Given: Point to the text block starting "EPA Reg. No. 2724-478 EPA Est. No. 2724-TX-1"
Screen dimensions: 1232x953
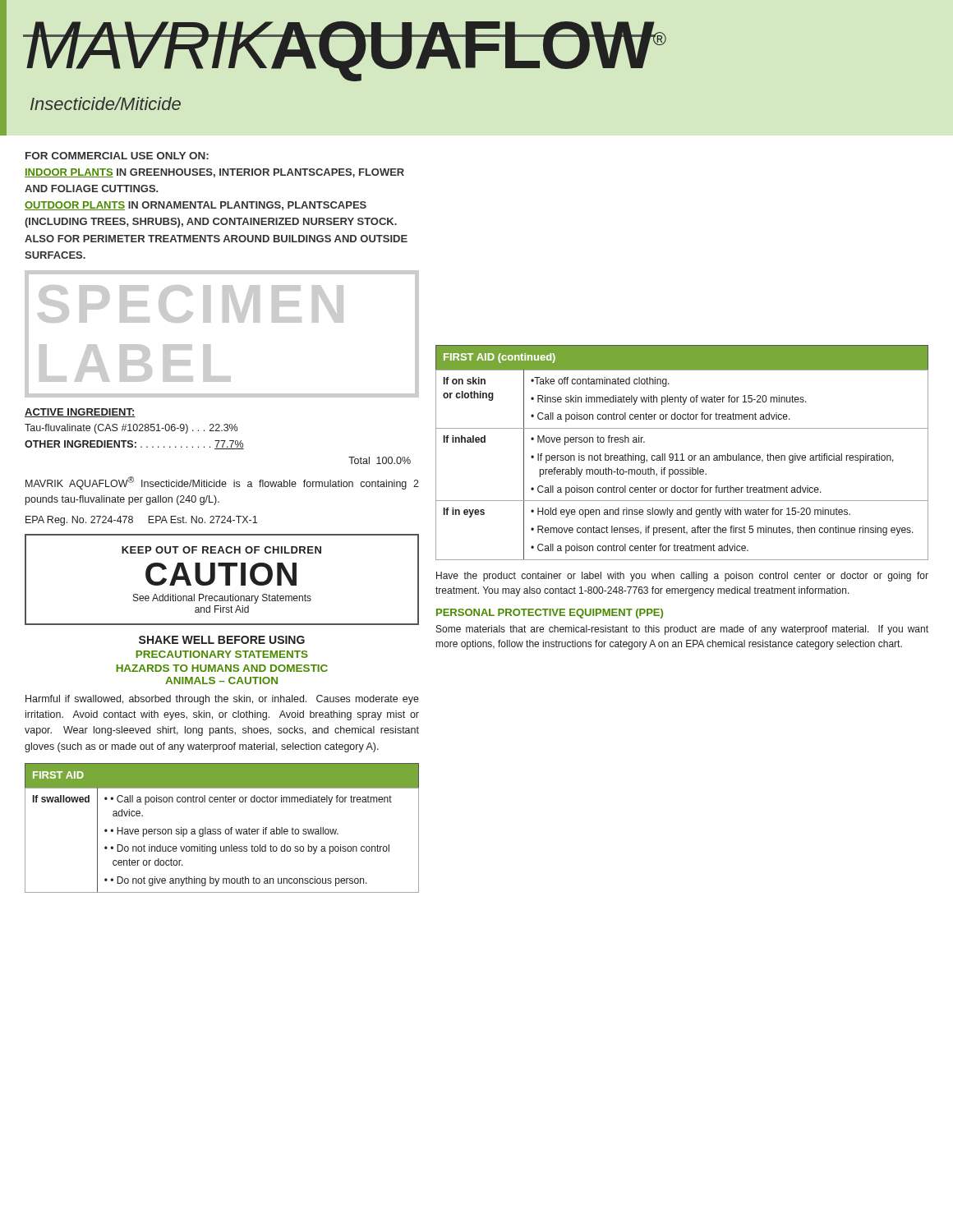Looking at the screenshot, I should click(x=141, y=520).
